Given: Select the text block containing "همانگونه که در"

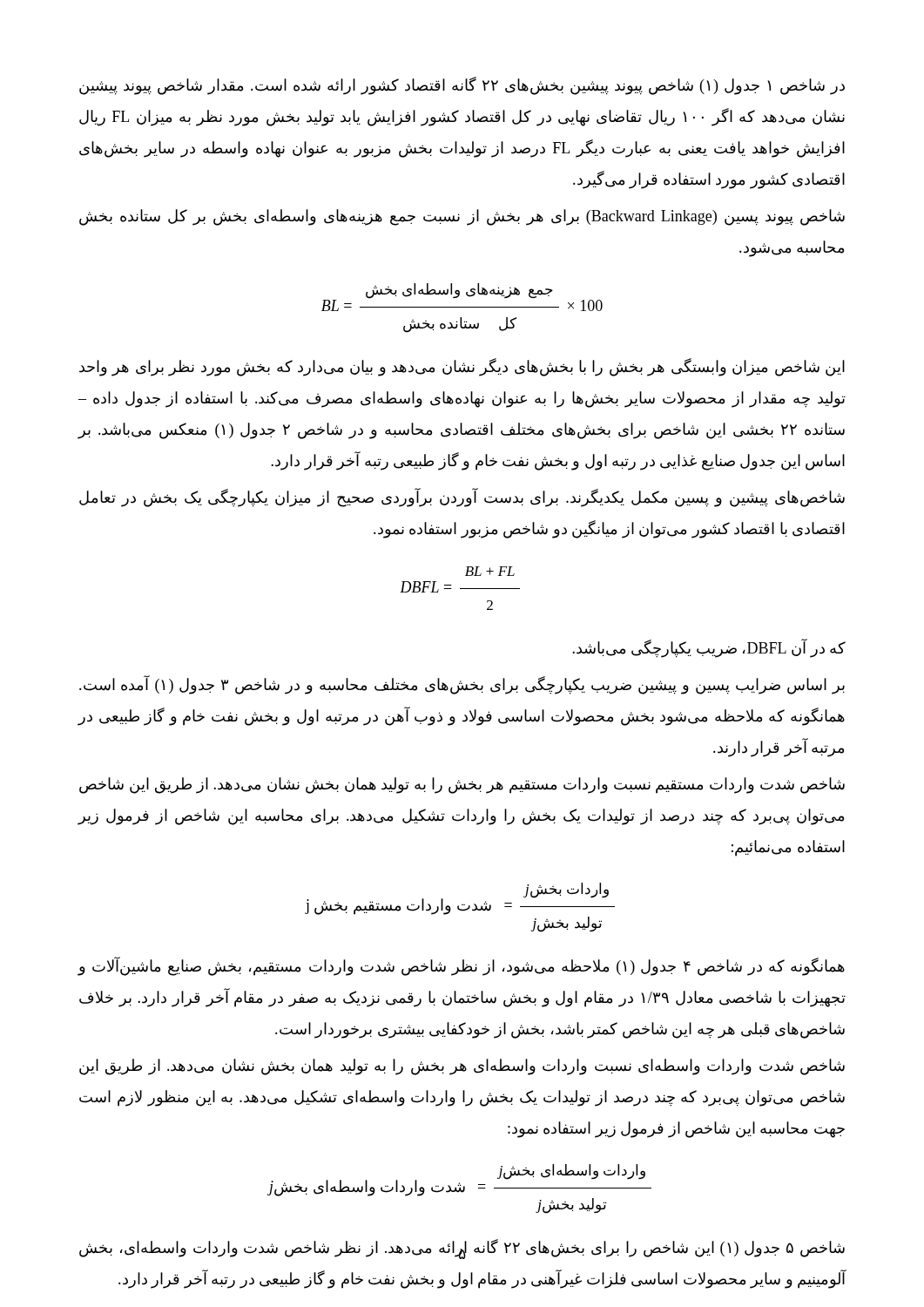Looking at the screenshot, I should tap(462, 998).
